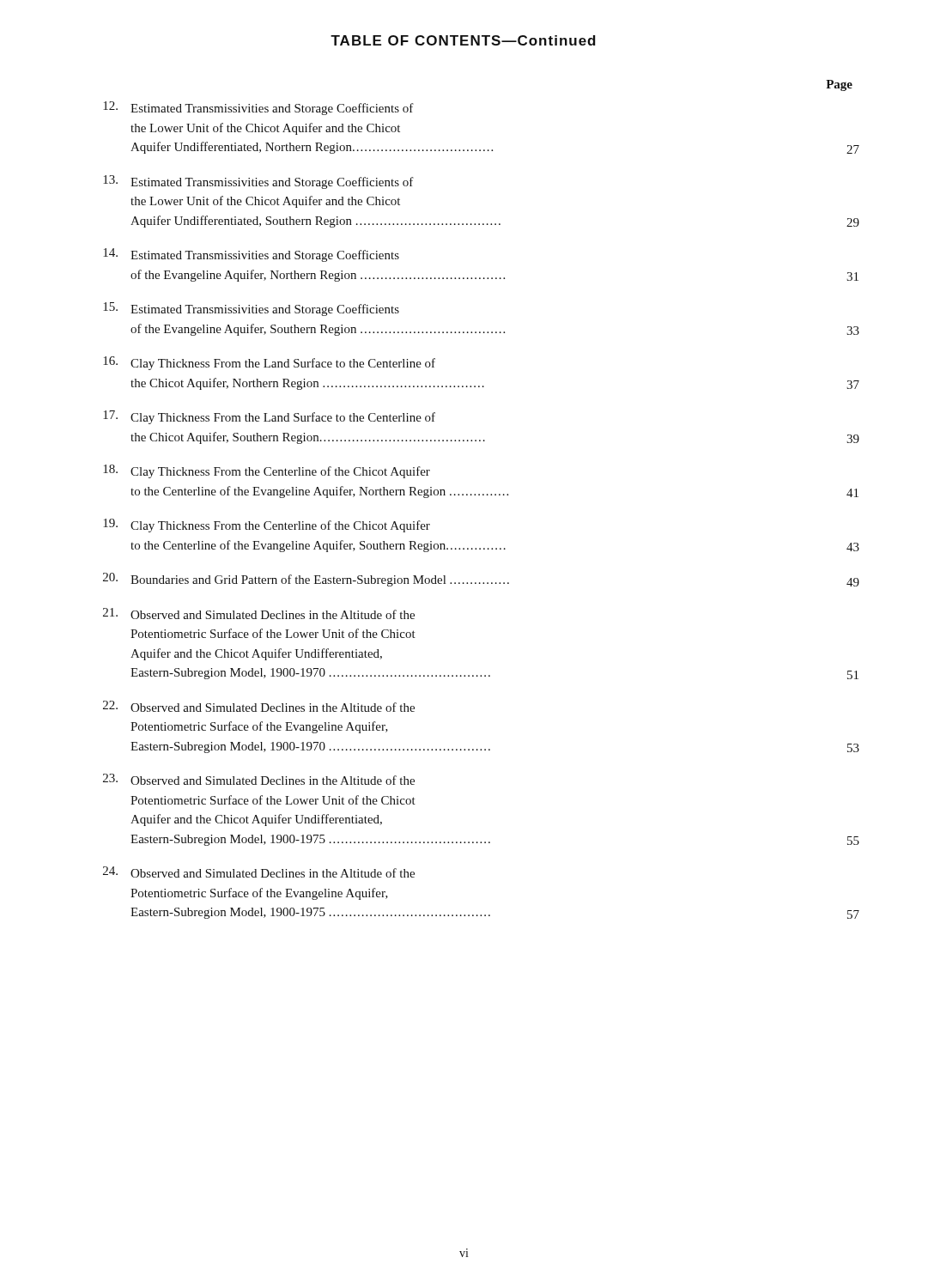Point to the block beginning "21. Observed and Simulated"
Viewport: 928px width, 1288px height.
tap(259, 614)
